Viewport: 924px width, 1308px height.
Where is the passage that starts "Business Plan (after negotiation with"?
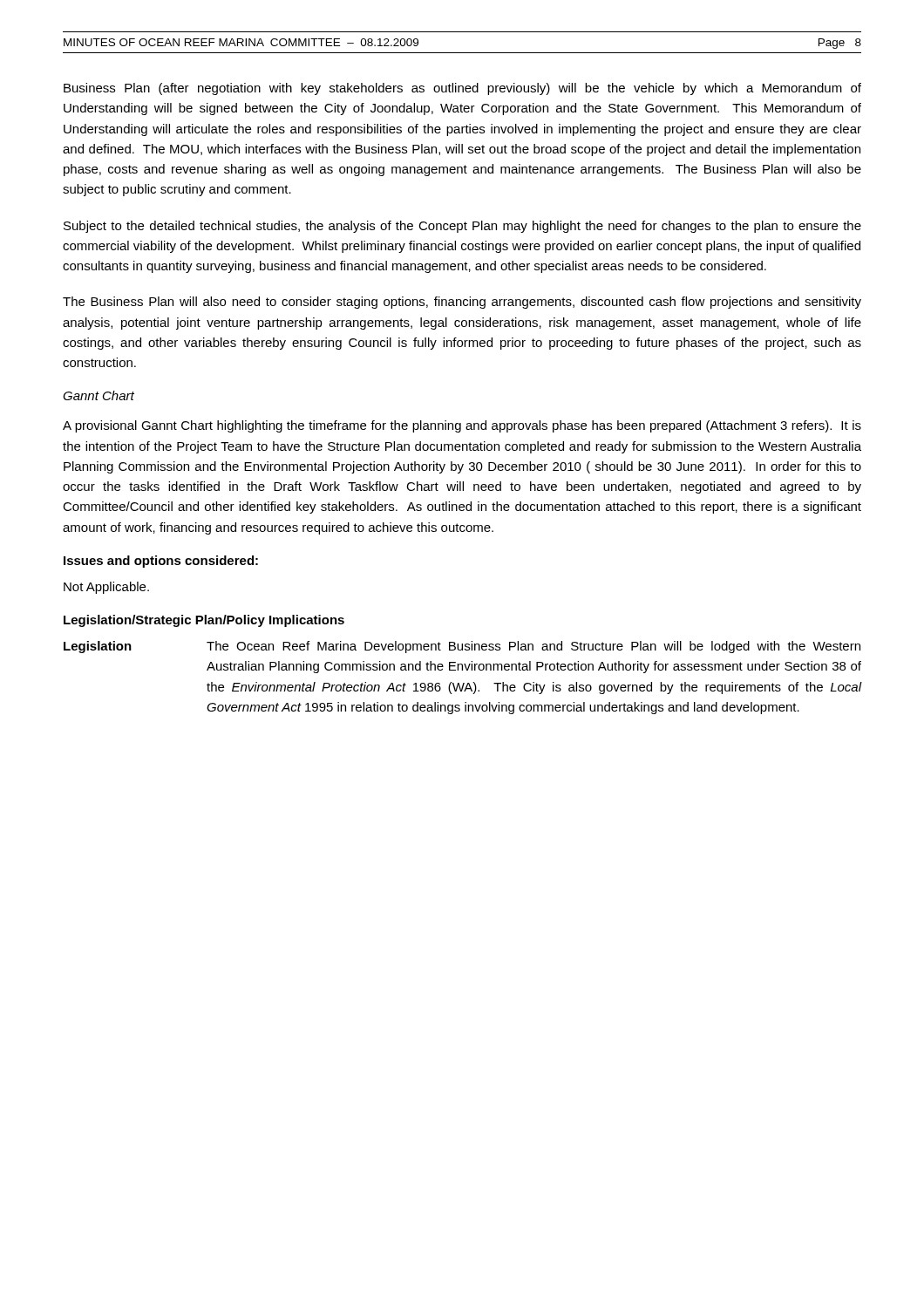[462, 138]
